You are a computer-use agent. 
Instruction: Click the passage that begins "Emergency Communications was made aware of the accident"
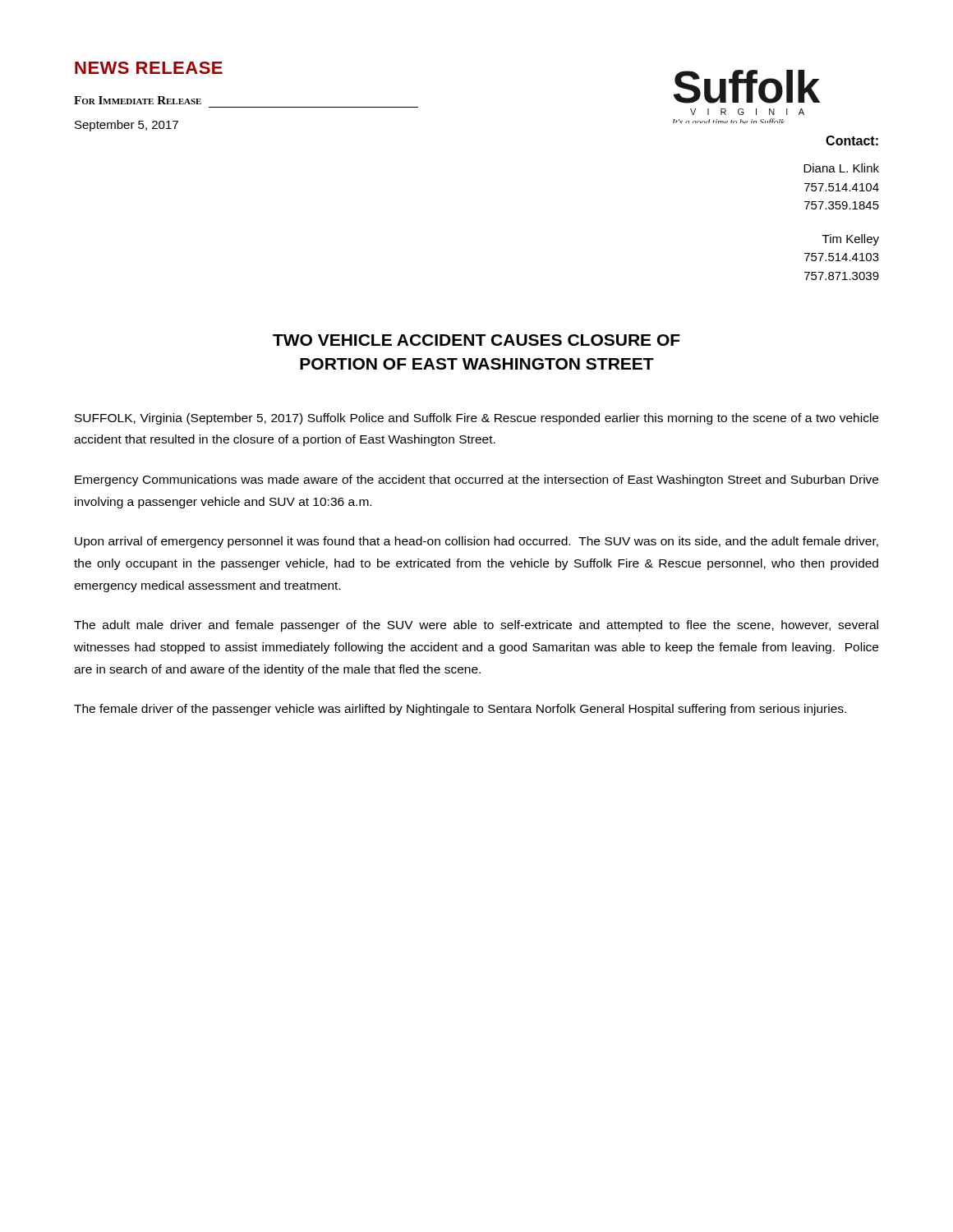[476, 490]
